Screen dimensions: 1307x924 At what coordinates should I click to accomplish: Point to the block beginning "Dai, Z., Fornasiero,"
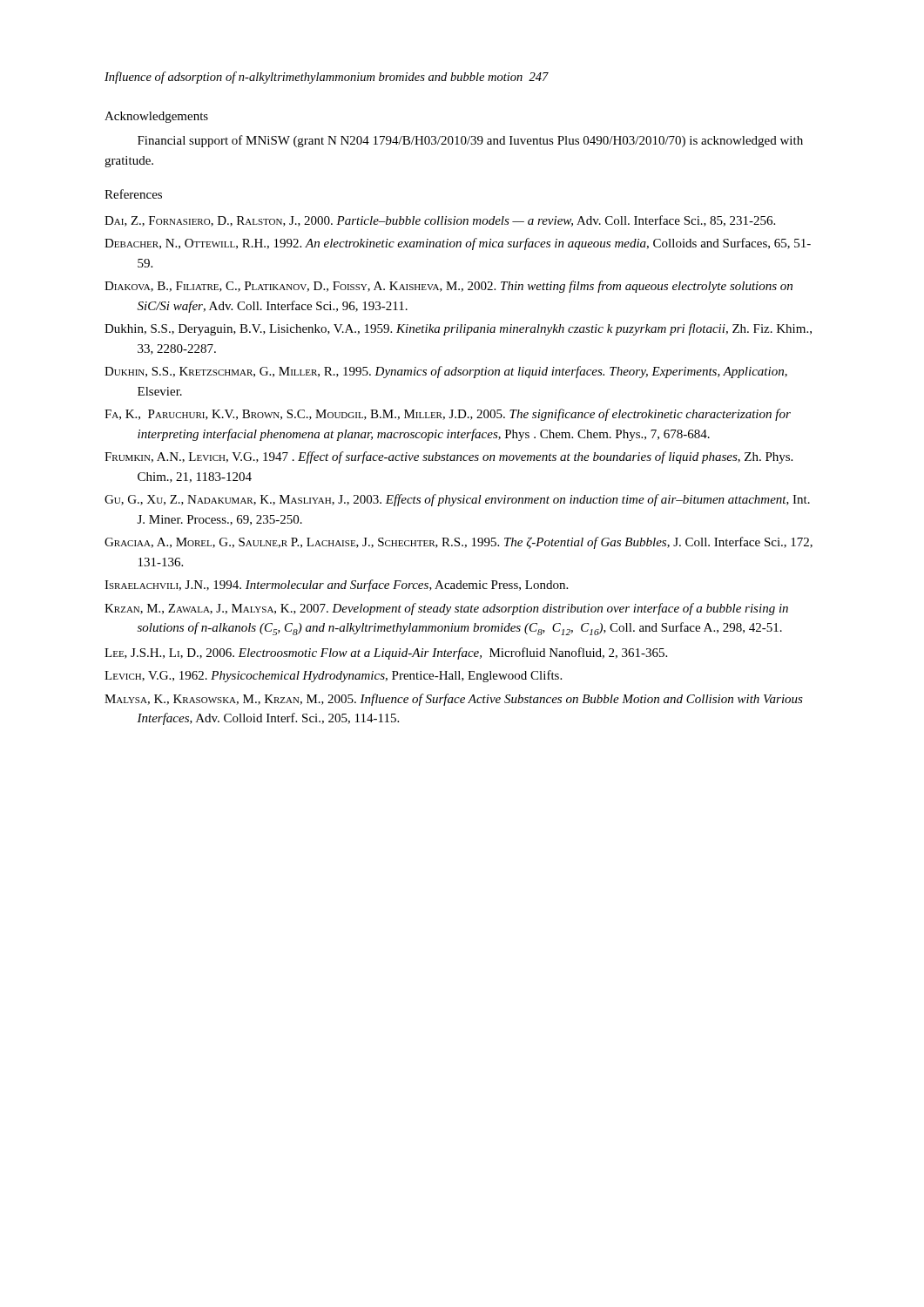pos(440,220)
